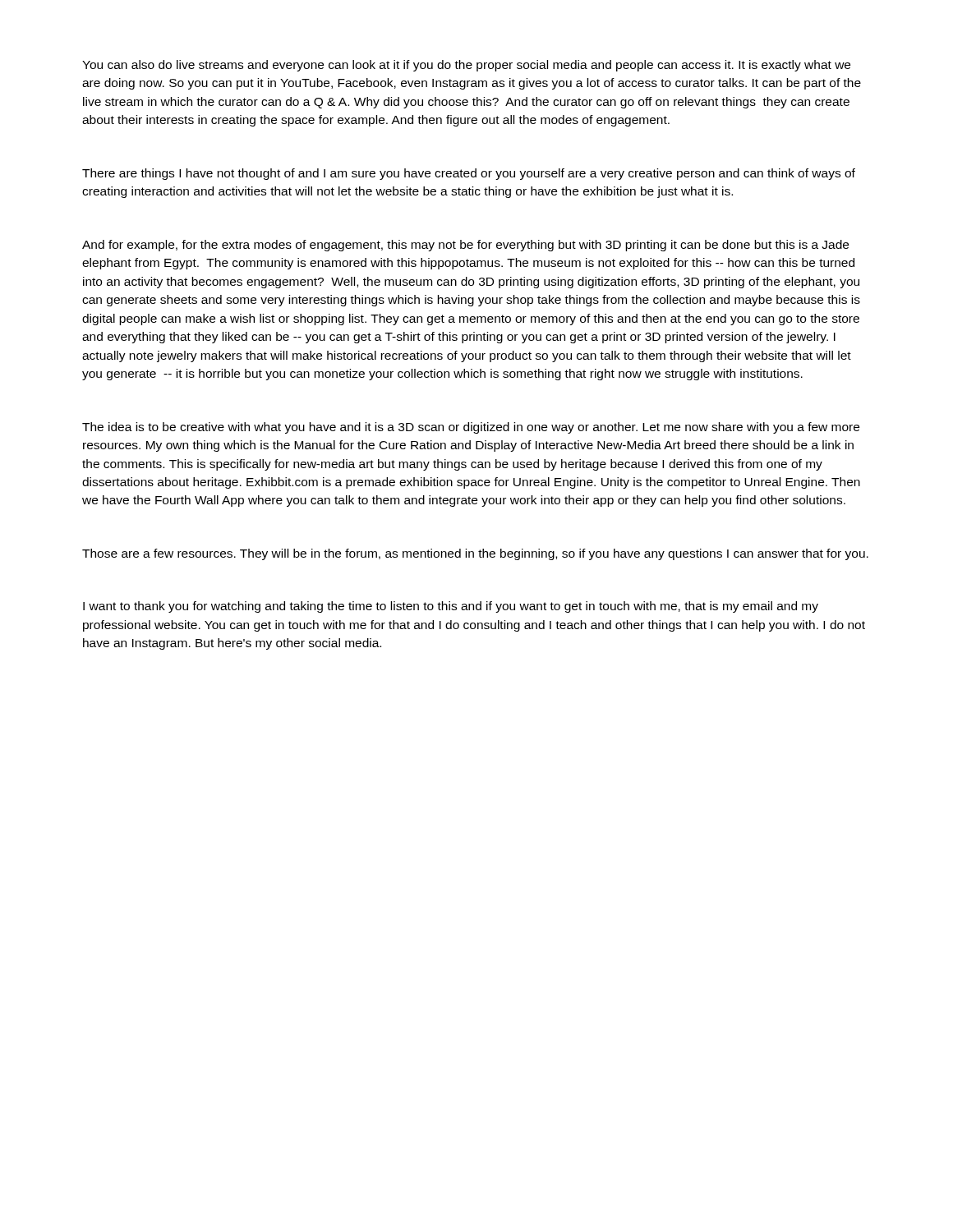Where is the passage that starts "I want to thank you for watching"?
Viewport: 953px width, 1232px height.
(474, 624)
